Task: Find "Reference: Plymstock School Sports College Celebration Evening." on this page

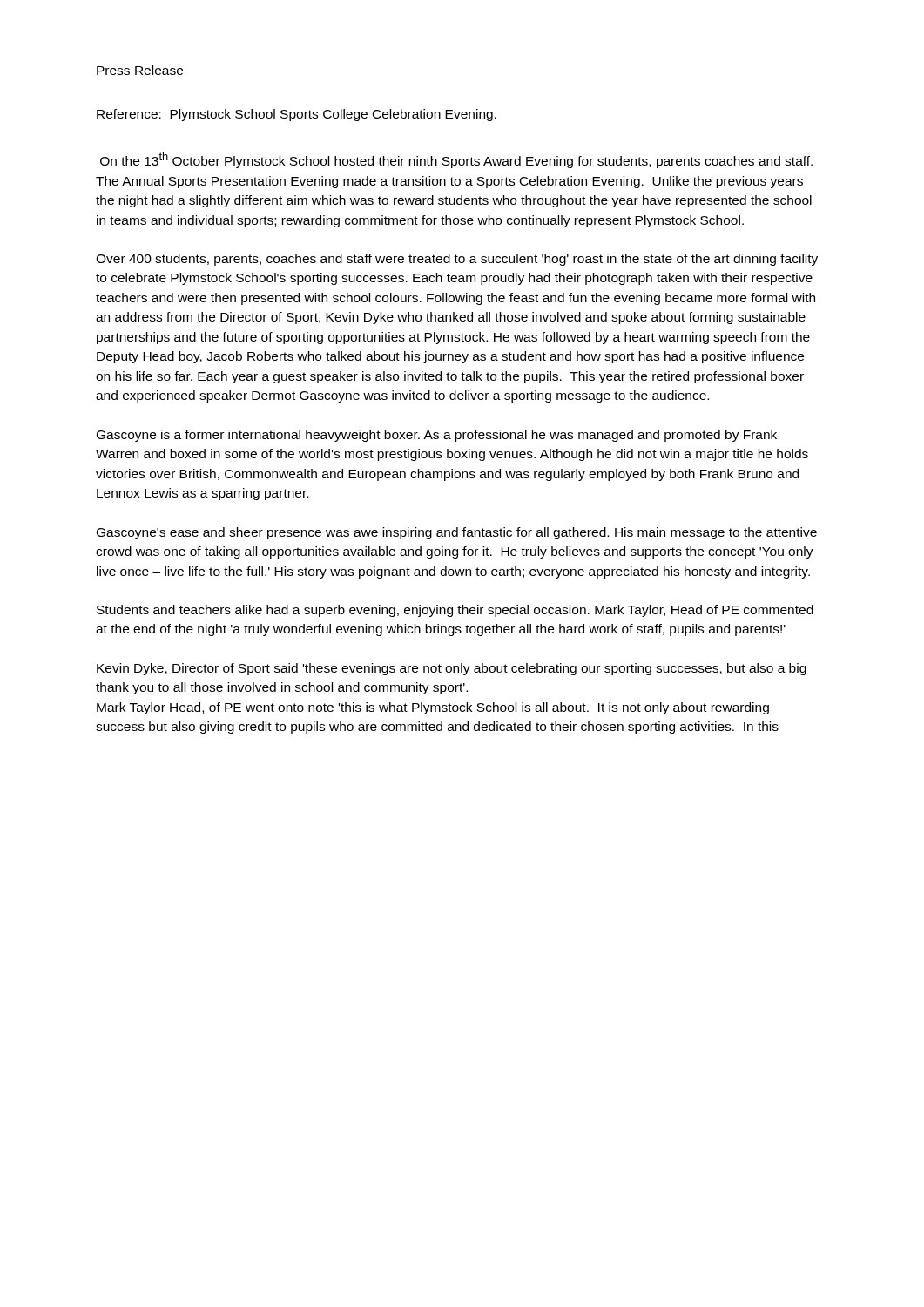Action: [x=297, y=114]
